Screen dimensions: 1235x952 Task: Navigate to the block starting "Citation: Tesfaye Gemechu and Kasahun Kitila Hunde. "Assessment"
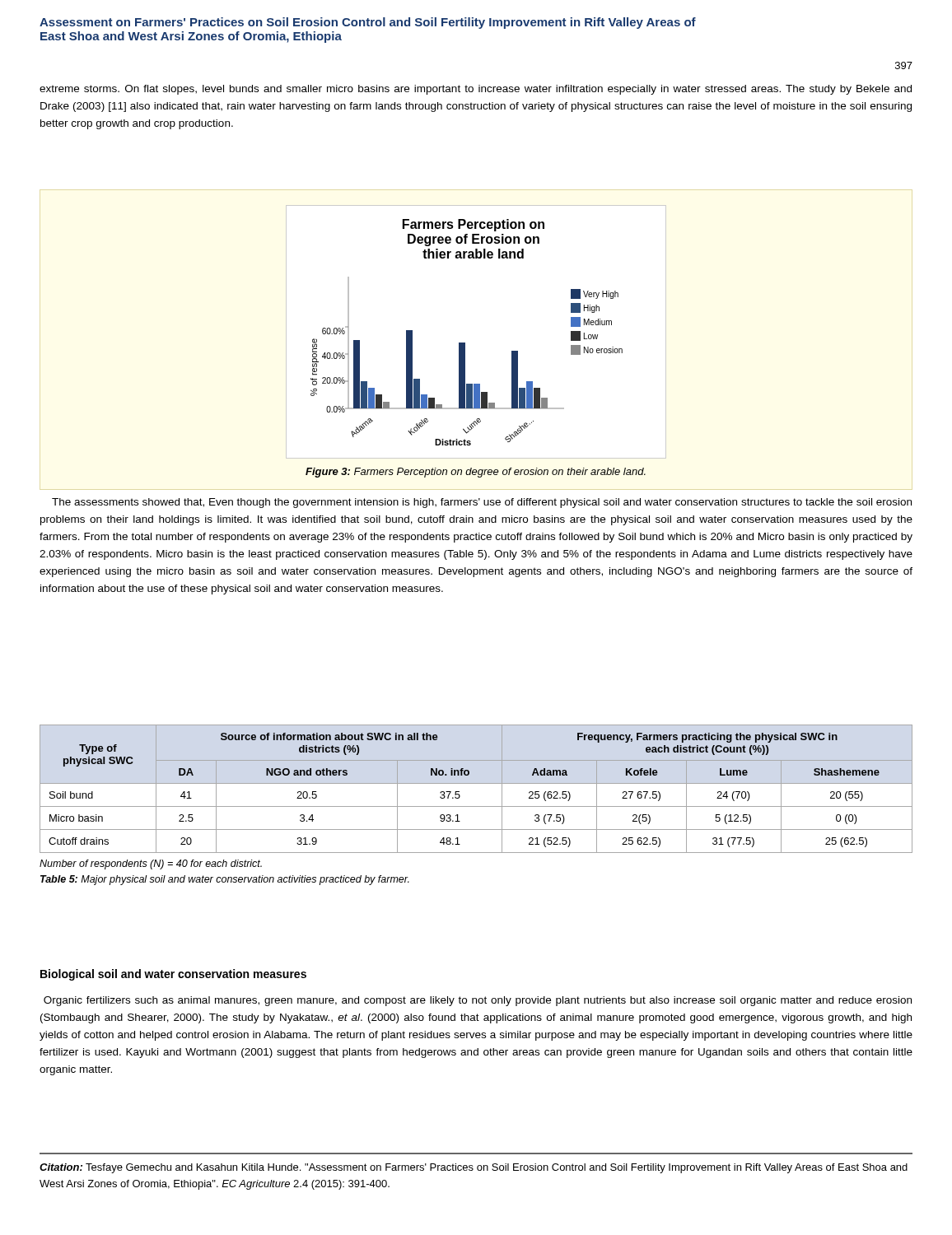coord(474,1175)
